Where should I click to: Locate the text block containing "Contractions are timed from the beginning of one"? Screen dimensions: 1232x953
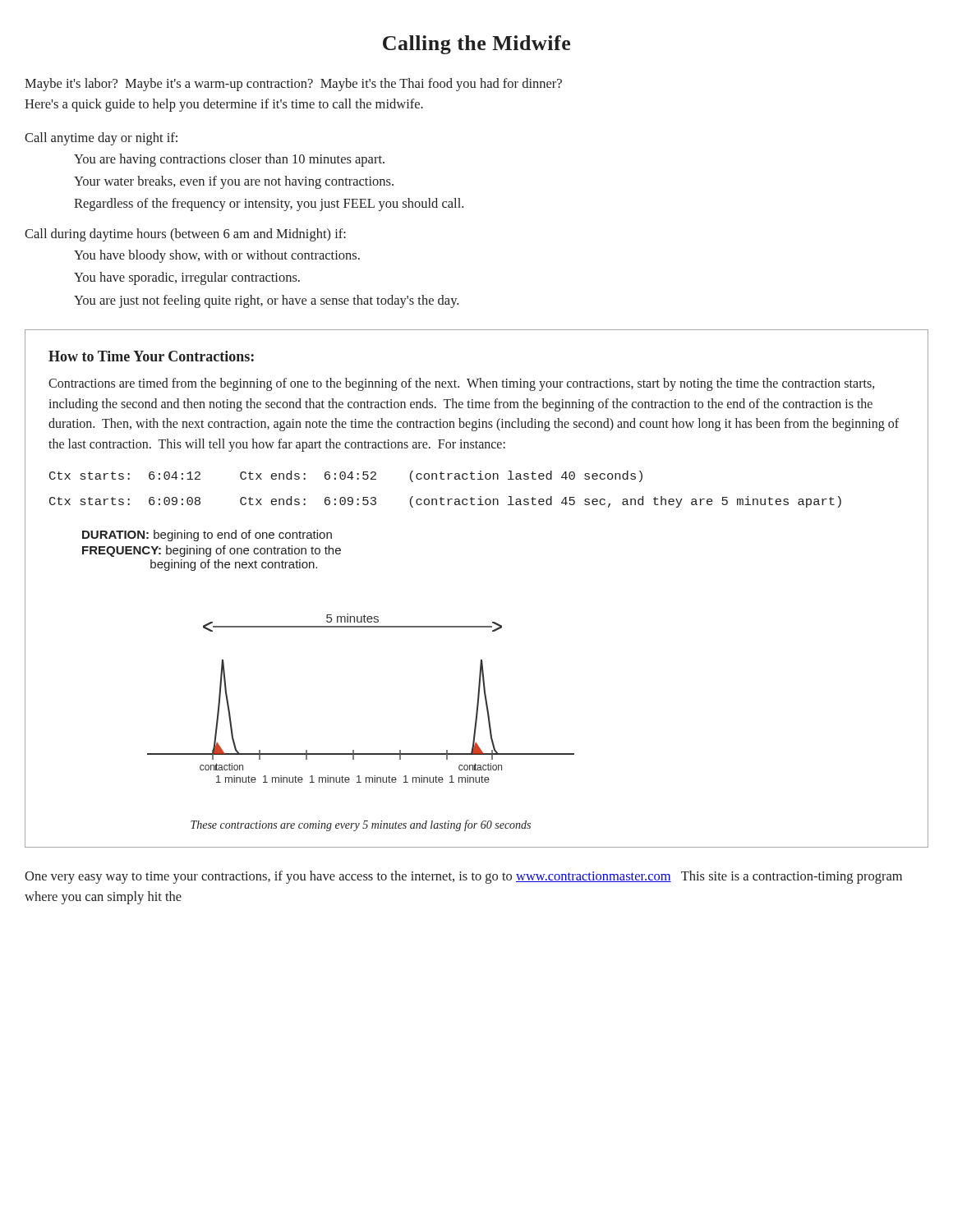(474, 414)
